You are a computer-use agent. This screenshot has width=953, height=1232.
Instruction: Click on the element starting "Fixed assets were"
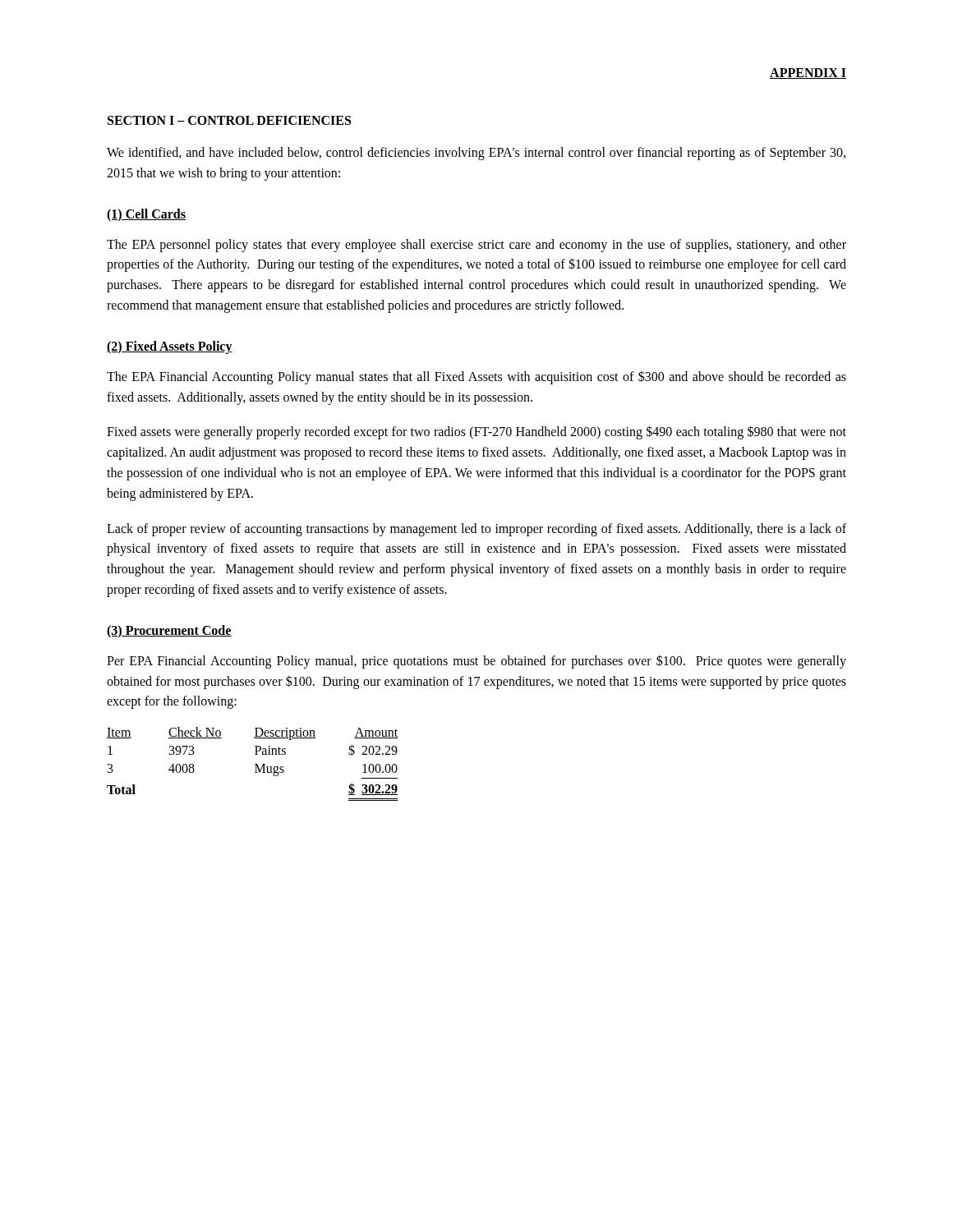click(476, 462)
